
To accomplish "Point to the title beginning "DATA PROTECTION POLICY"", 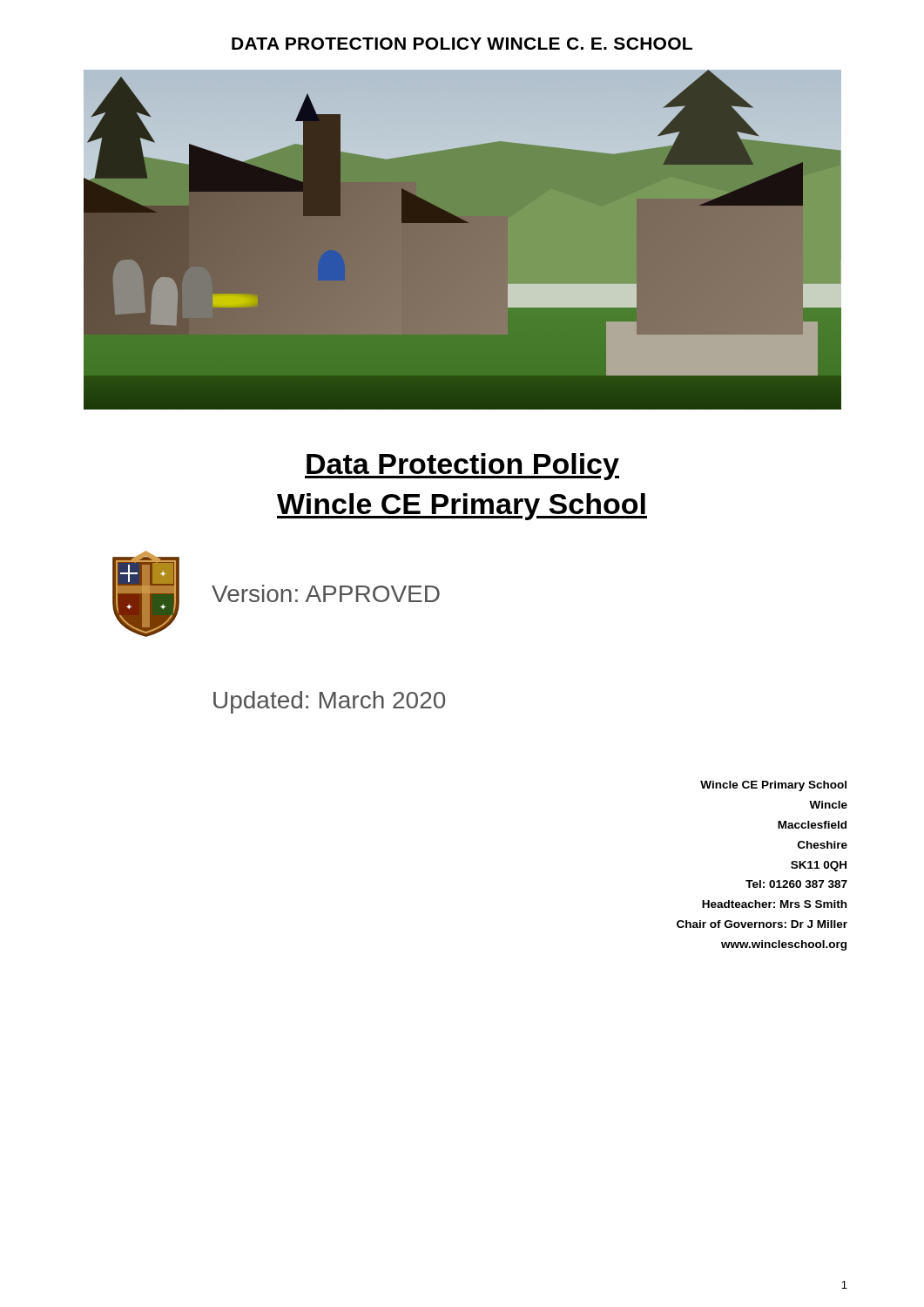I will [x=462, y=43].
